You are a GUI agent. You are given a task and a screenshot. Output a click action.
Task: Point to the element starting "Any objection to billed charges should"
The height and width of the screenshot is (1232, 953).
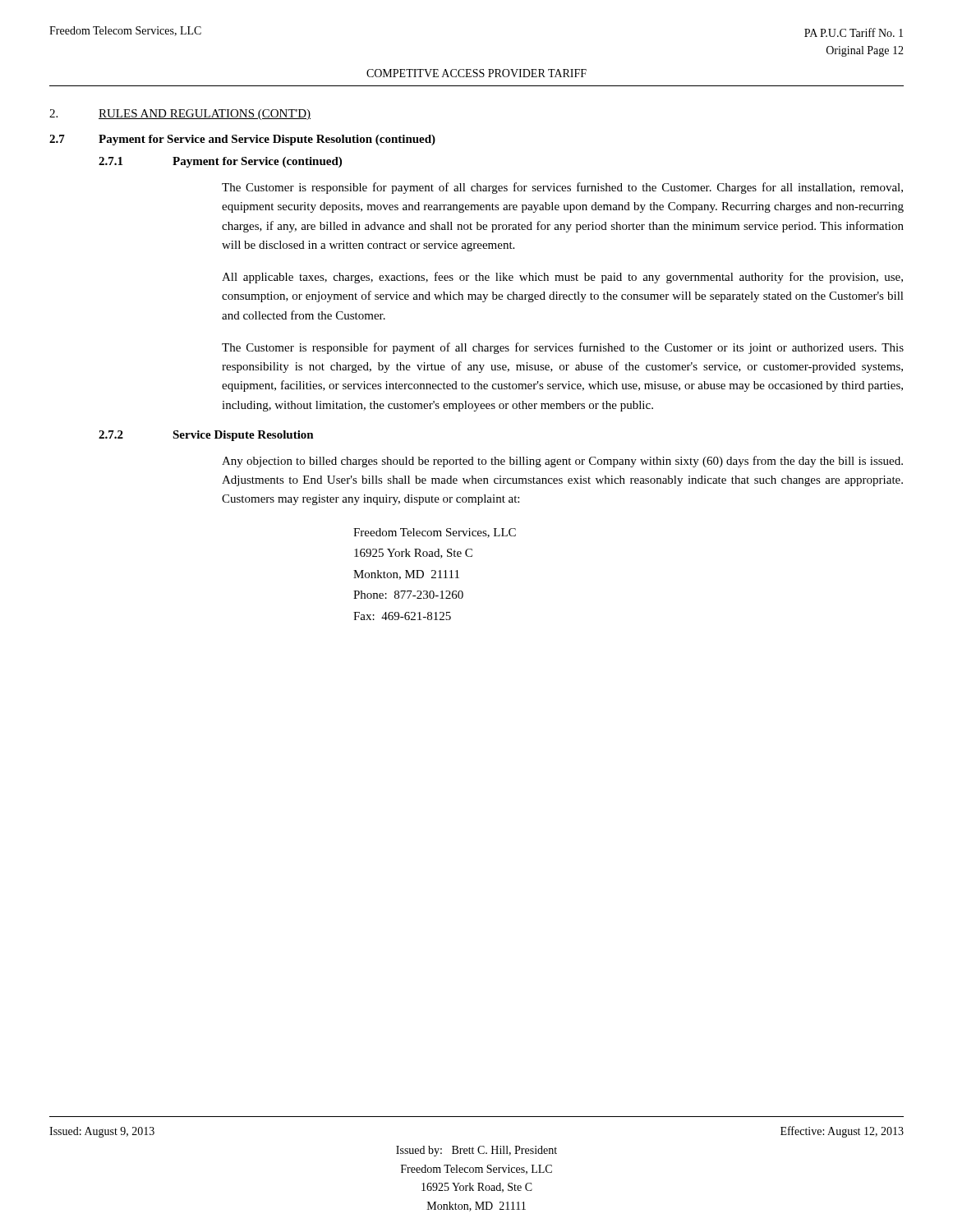[563, 480]
